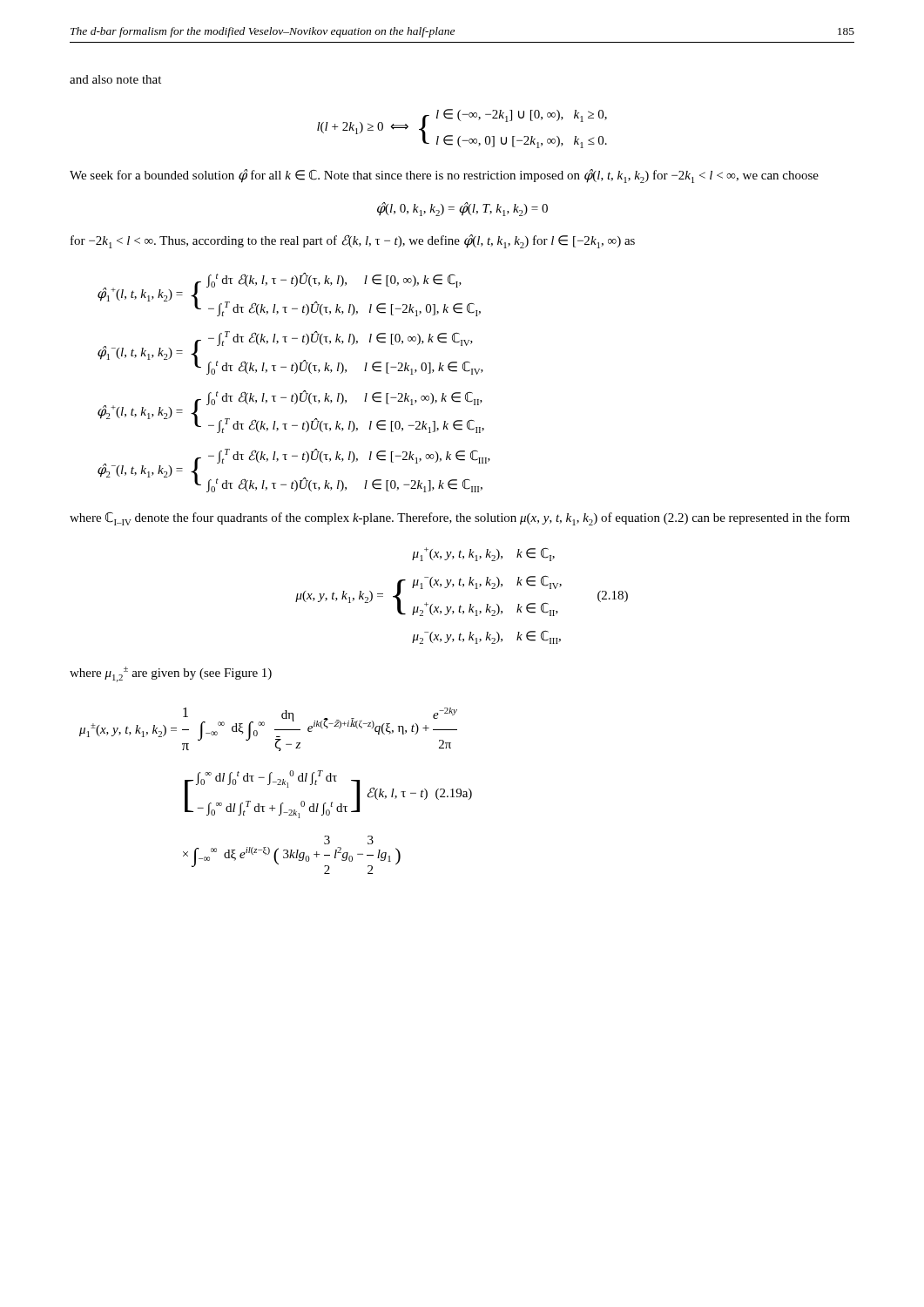Find the text starting "We seek for a bounded solution φ̂ for"
Screen dimensions: 1307x924
click(444, 177)
